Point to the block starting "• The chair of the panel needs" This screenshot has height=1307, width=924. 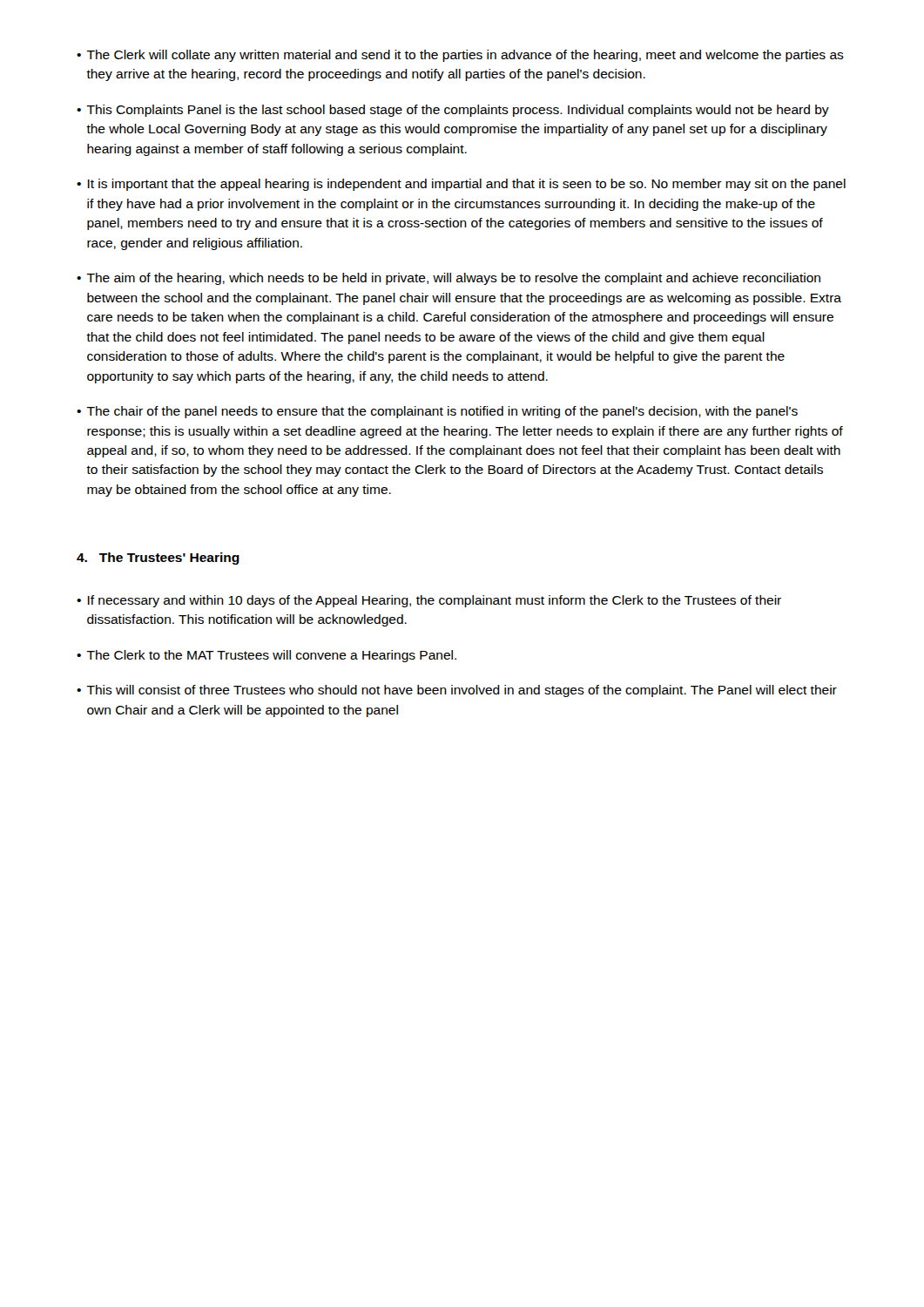(462, 451)
